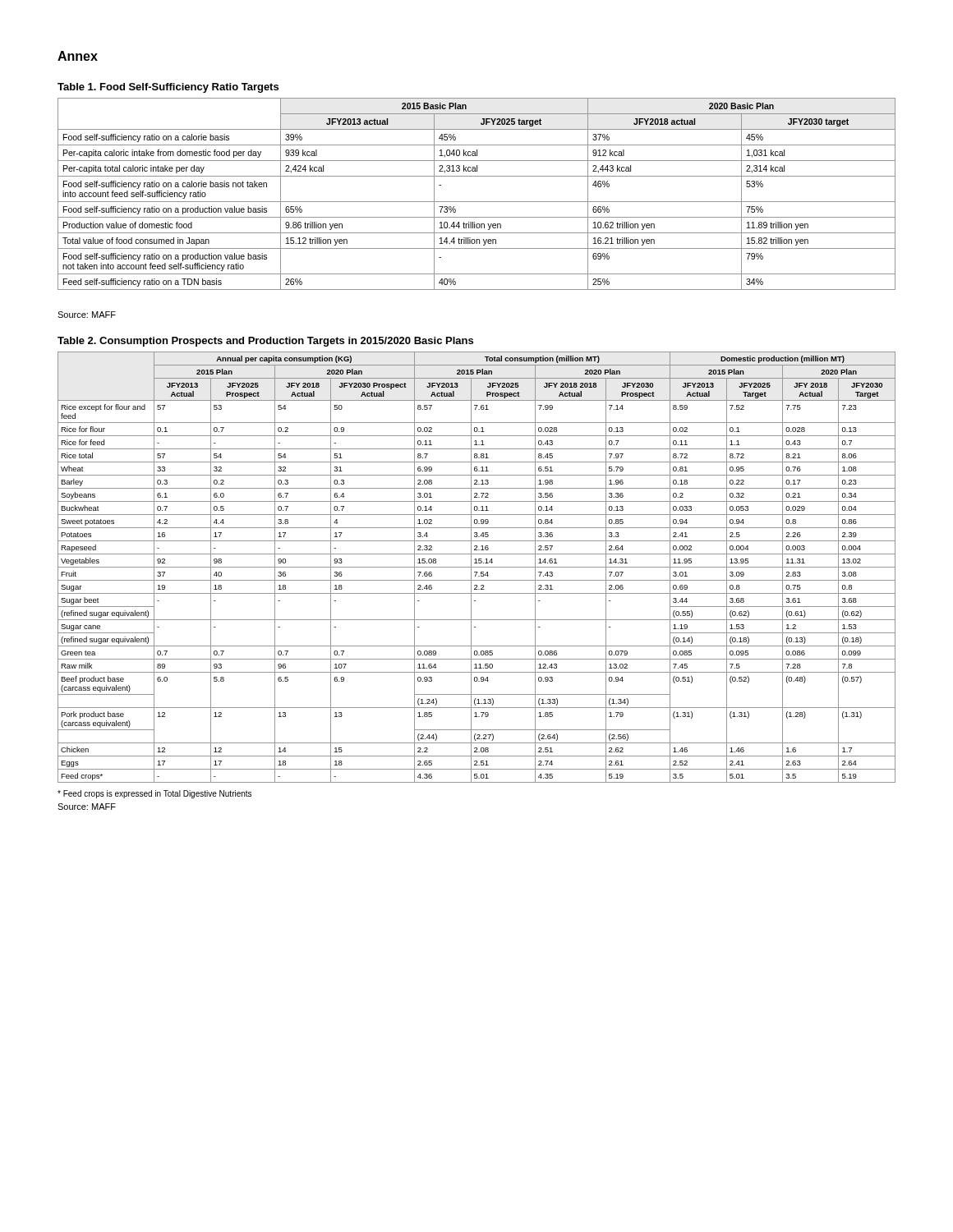
Task: Click on the table containing "Food self-sufficiency ratio on a"
Action: (476, 194)
